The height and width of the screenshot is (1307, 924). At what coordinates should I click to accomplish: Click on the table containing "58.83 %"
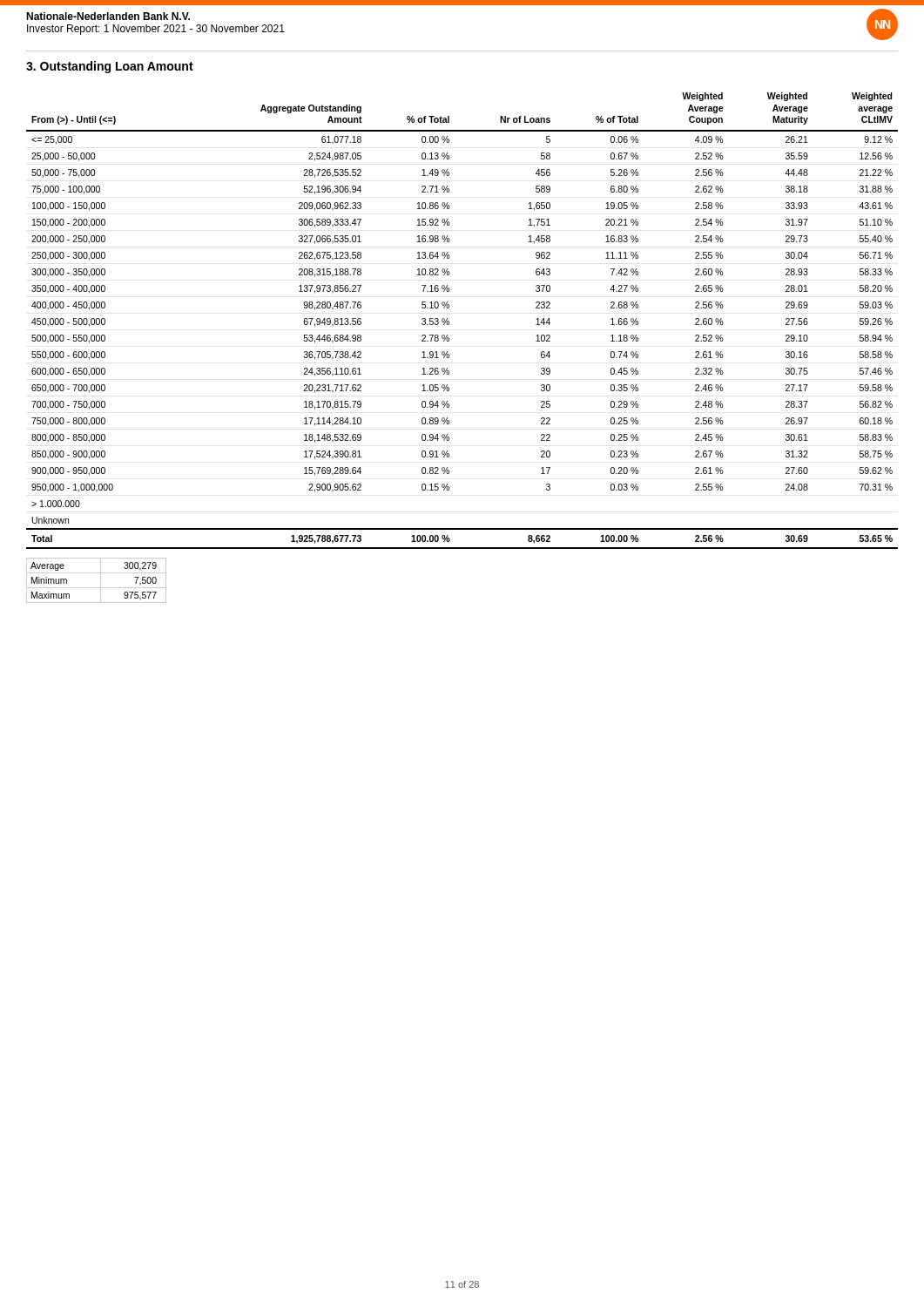tap(462, 318)
